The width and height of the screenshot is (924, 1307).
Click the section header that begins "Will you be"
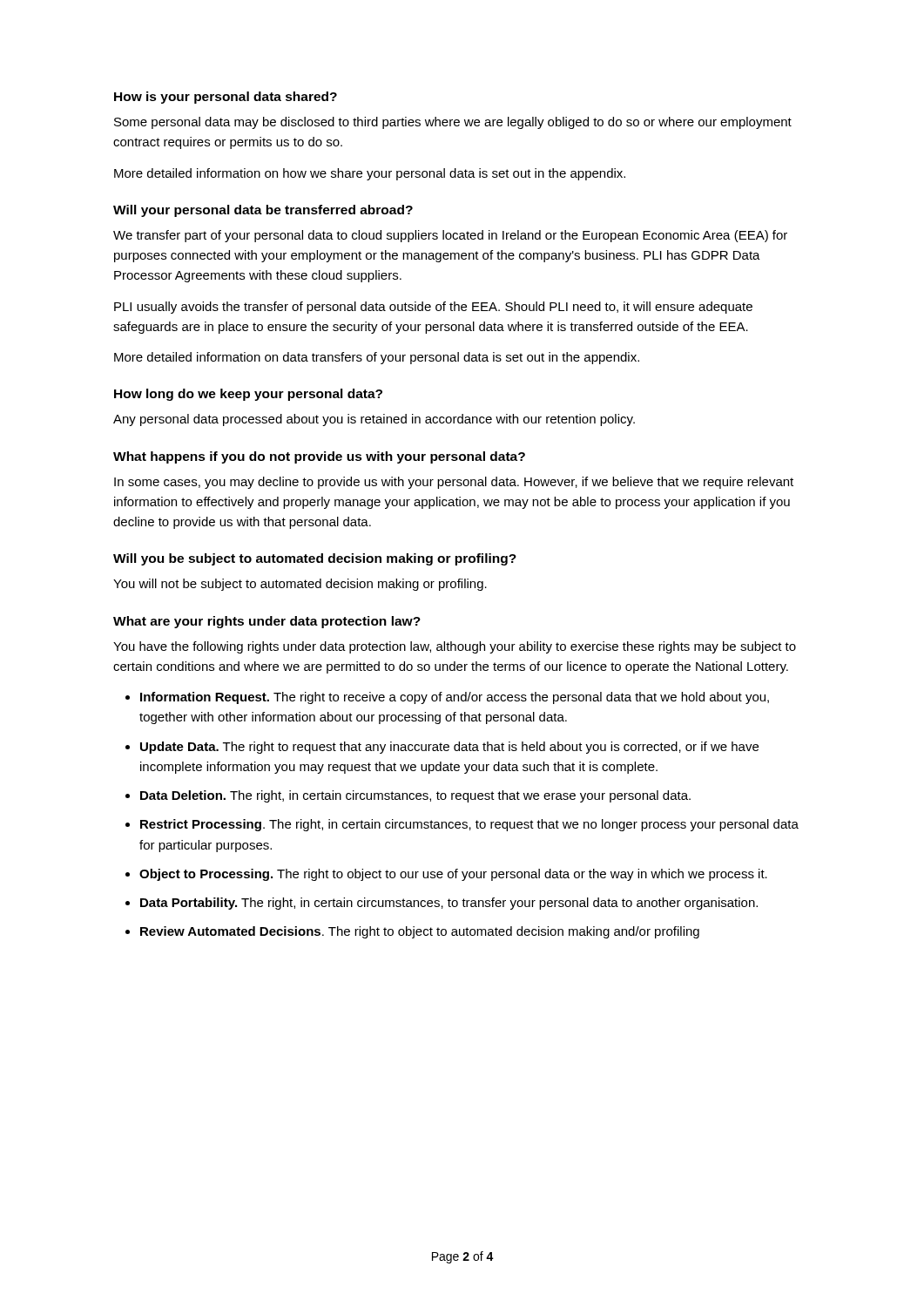tap(315, 558)
